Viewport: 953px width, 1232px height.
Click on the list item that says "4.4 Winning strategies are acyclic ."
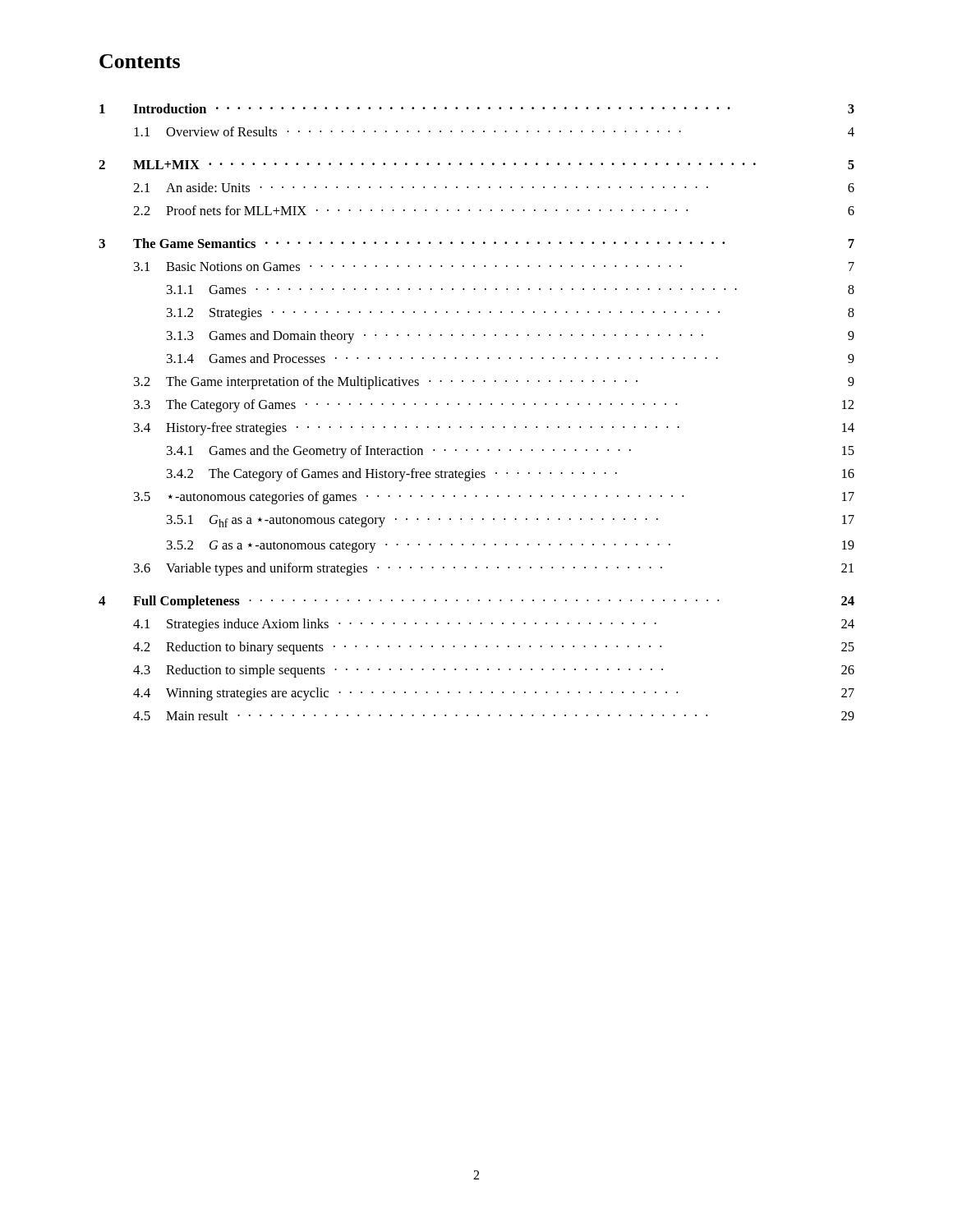pyautogui.click(x=476, y=691)
